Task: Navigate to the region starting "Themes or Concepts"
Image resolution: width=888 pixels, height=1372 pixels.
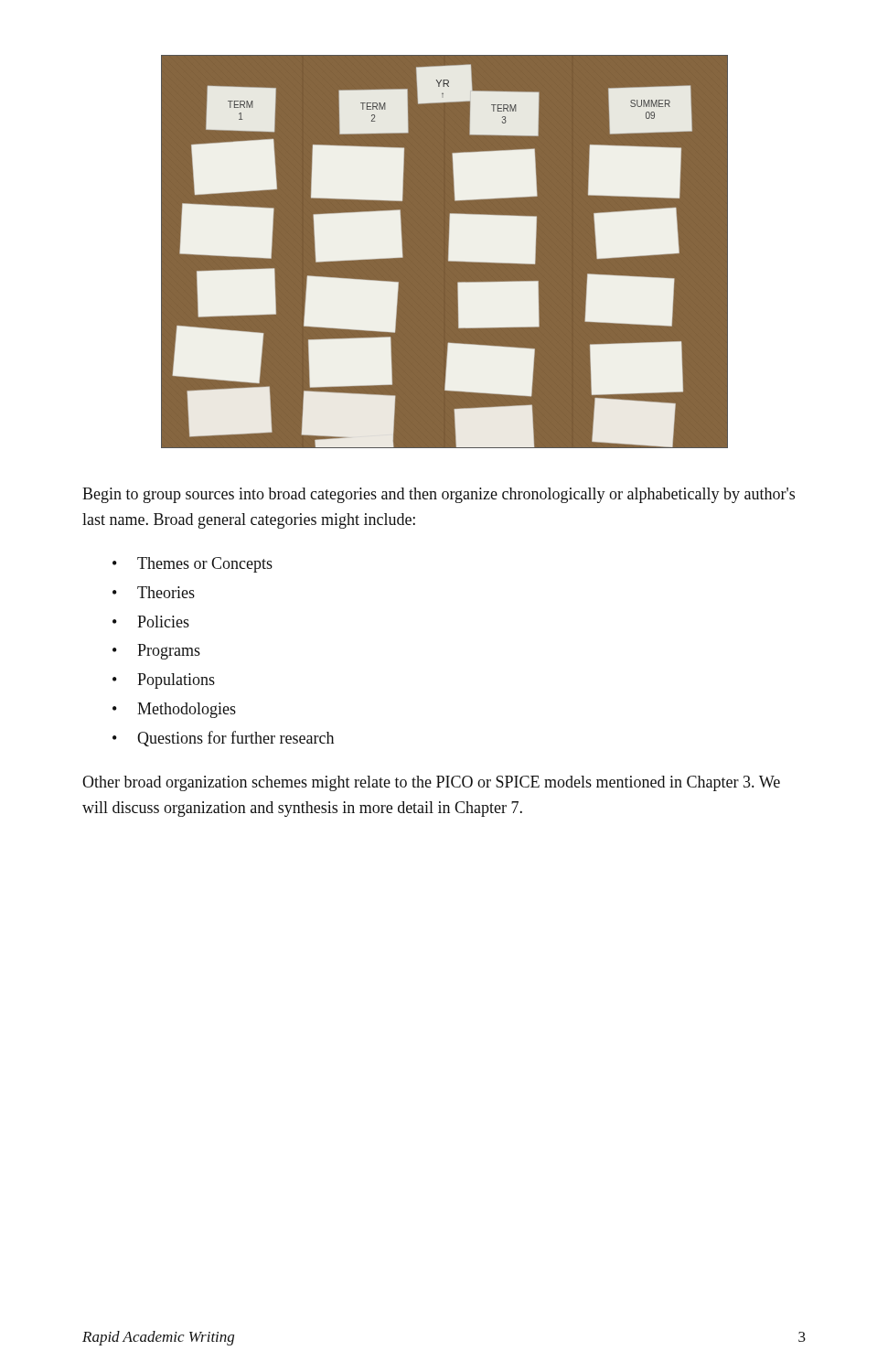Action: tap(205, 563)
